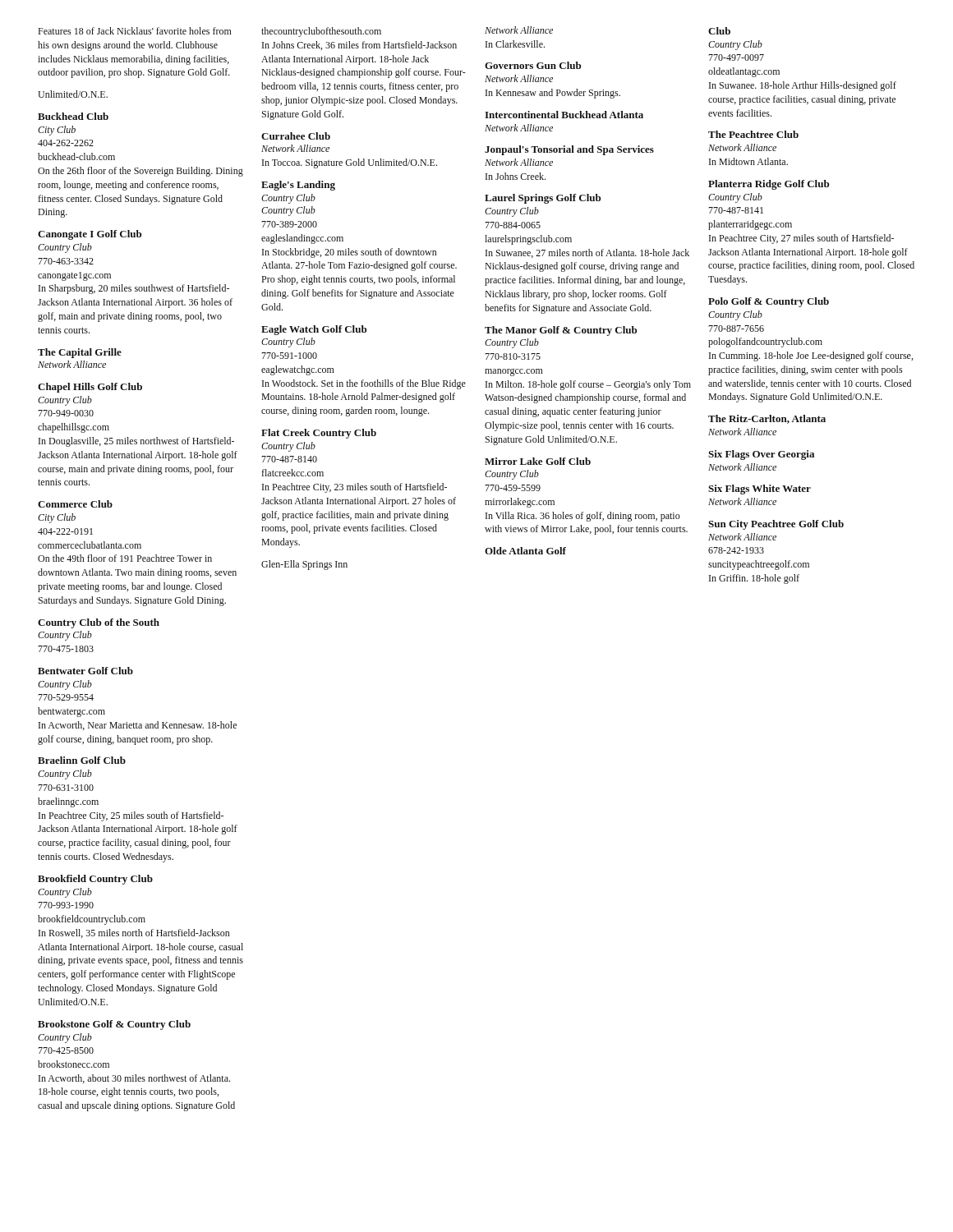Where does it say "Six Flags White Water Network Alliance"?
Screen dimensions: 1232x953
[x=812, y=496]
